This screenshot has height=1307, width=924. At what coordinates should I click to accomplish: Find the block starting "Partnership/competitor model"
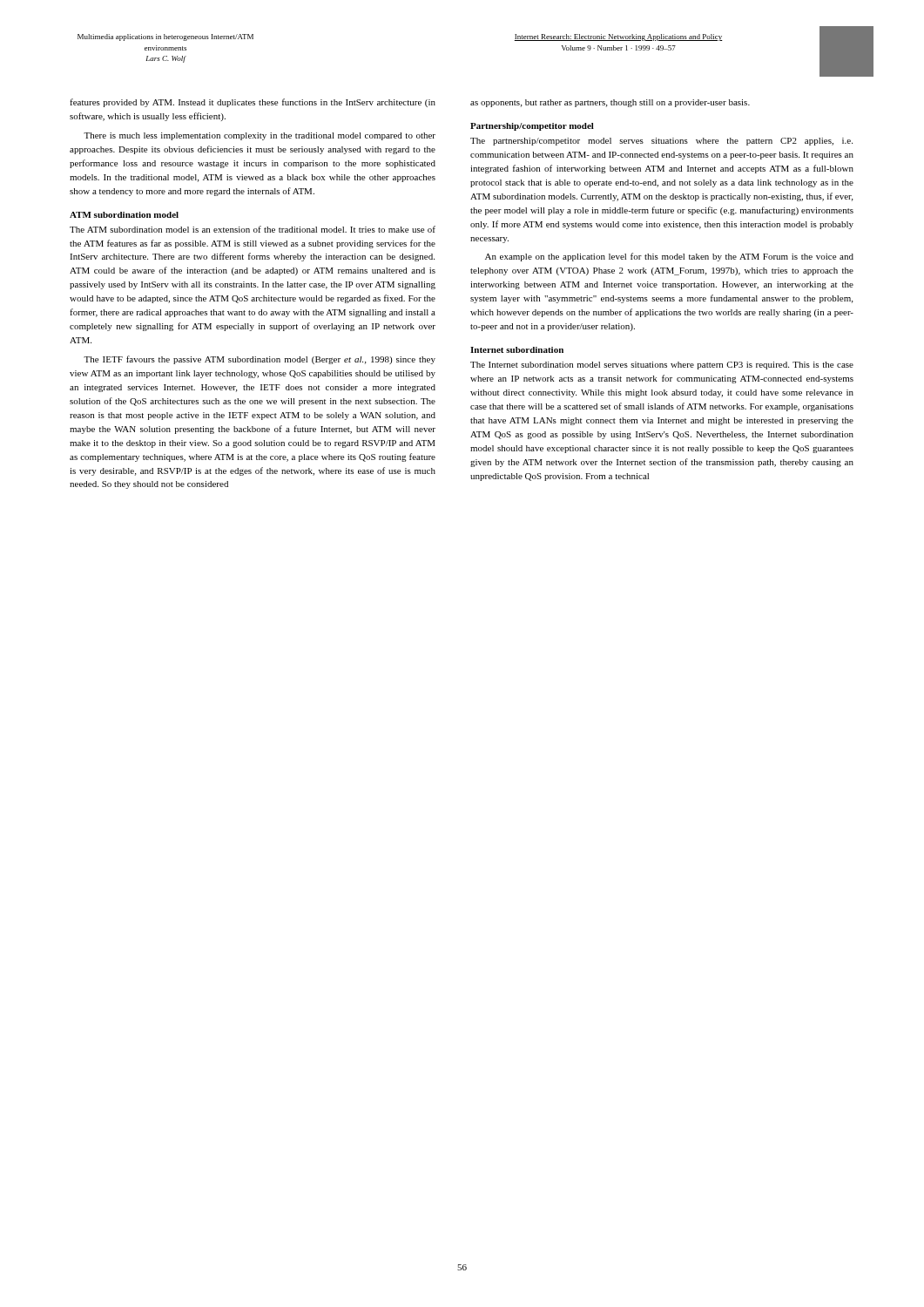532,125
